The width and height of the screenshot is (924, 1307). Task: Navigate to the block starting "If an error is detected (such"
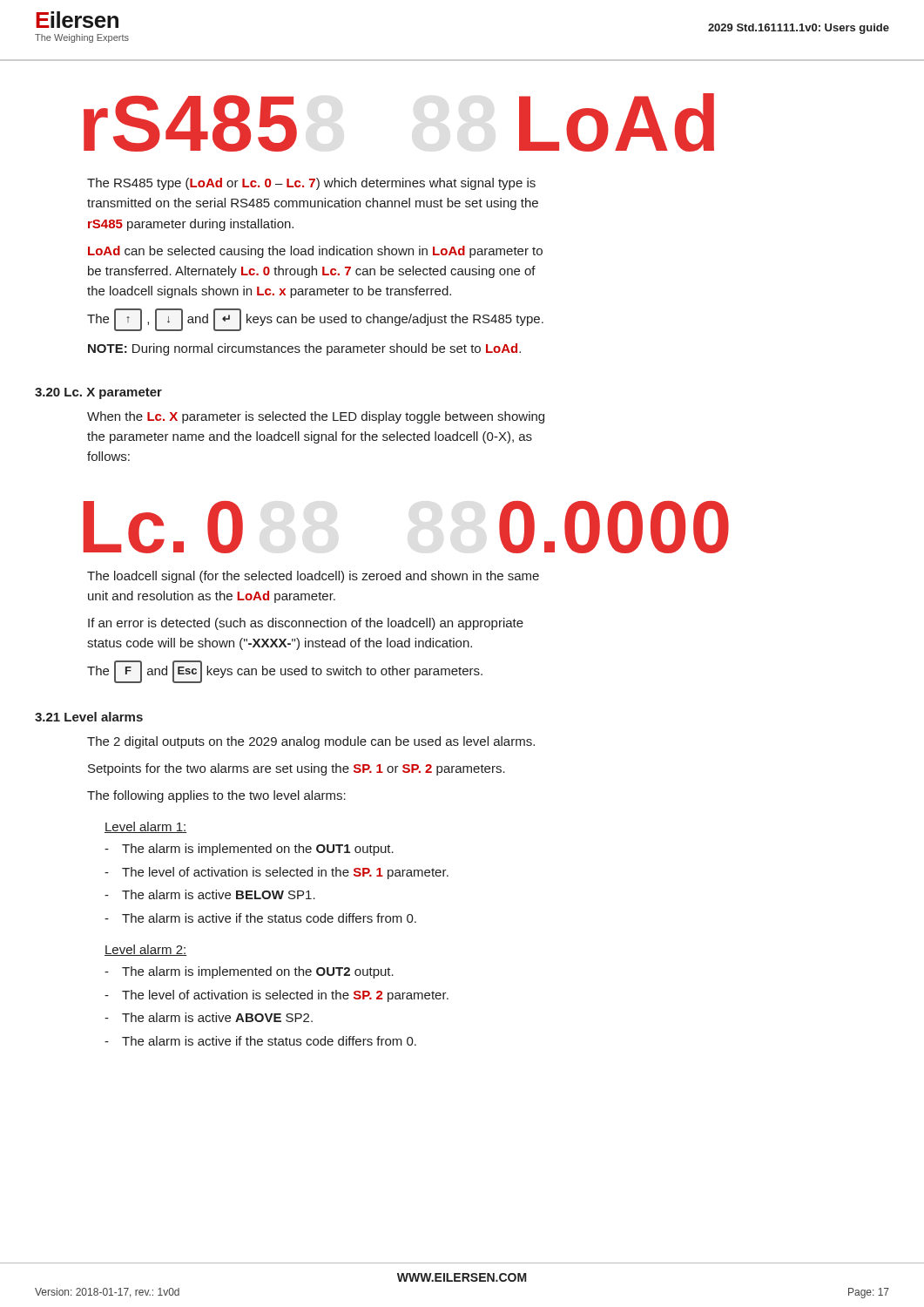pyautogui.click(x=305, y=633)
